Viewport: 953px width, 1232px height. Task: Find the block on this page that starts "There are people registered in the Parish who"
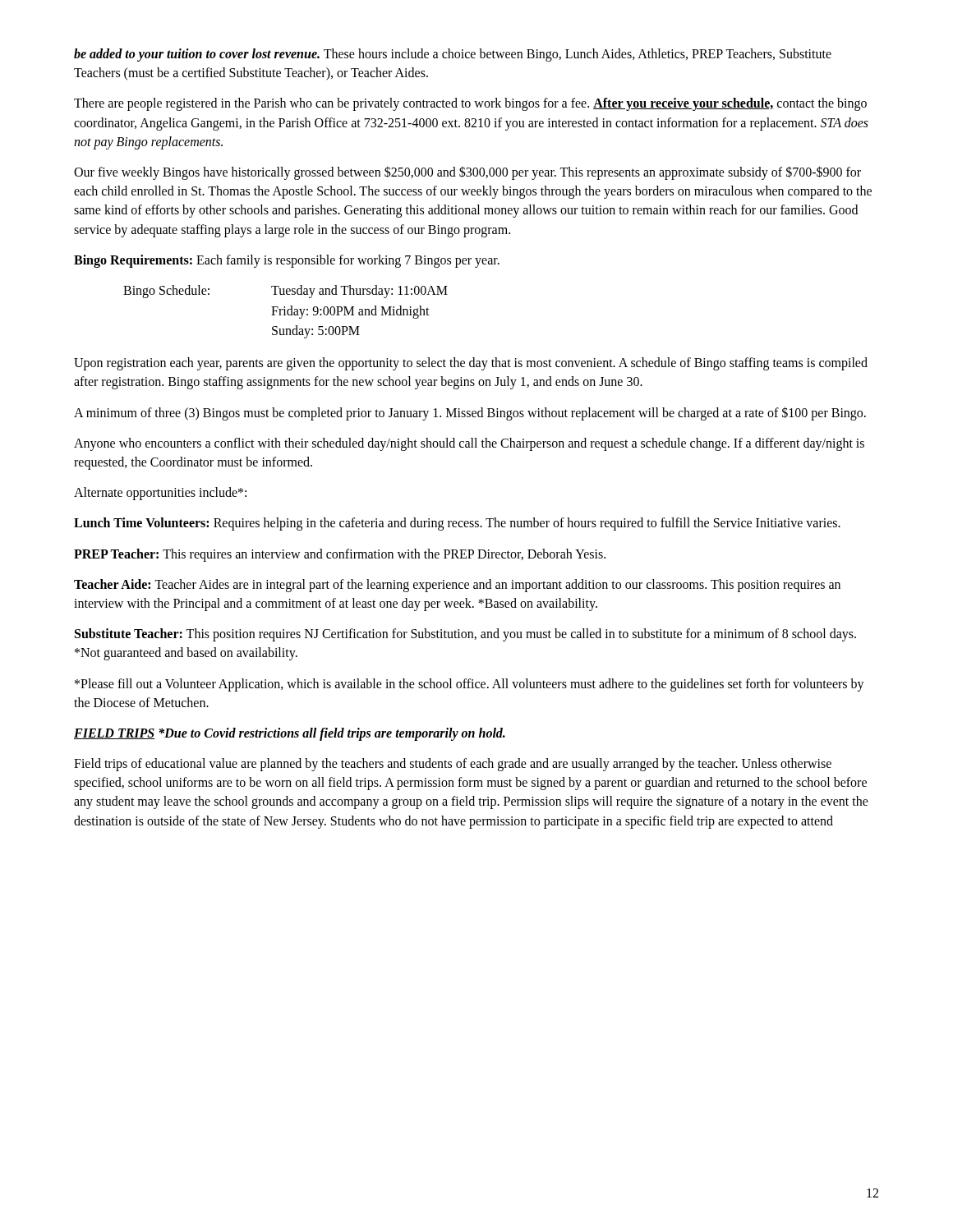tap(476, 122)
